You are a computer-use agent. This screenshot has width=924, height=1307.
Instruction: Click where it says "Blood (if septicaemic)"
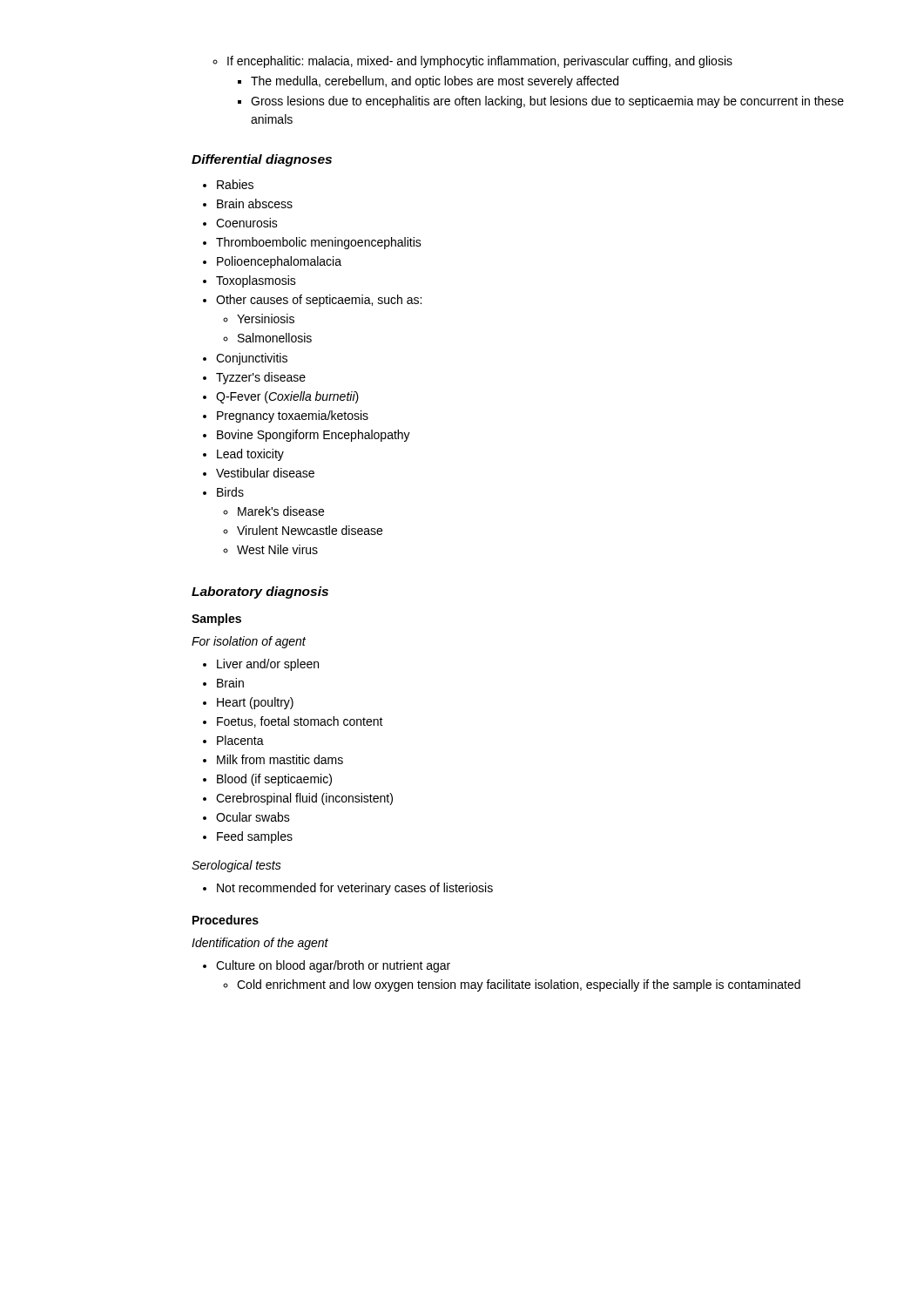point(267,780)
